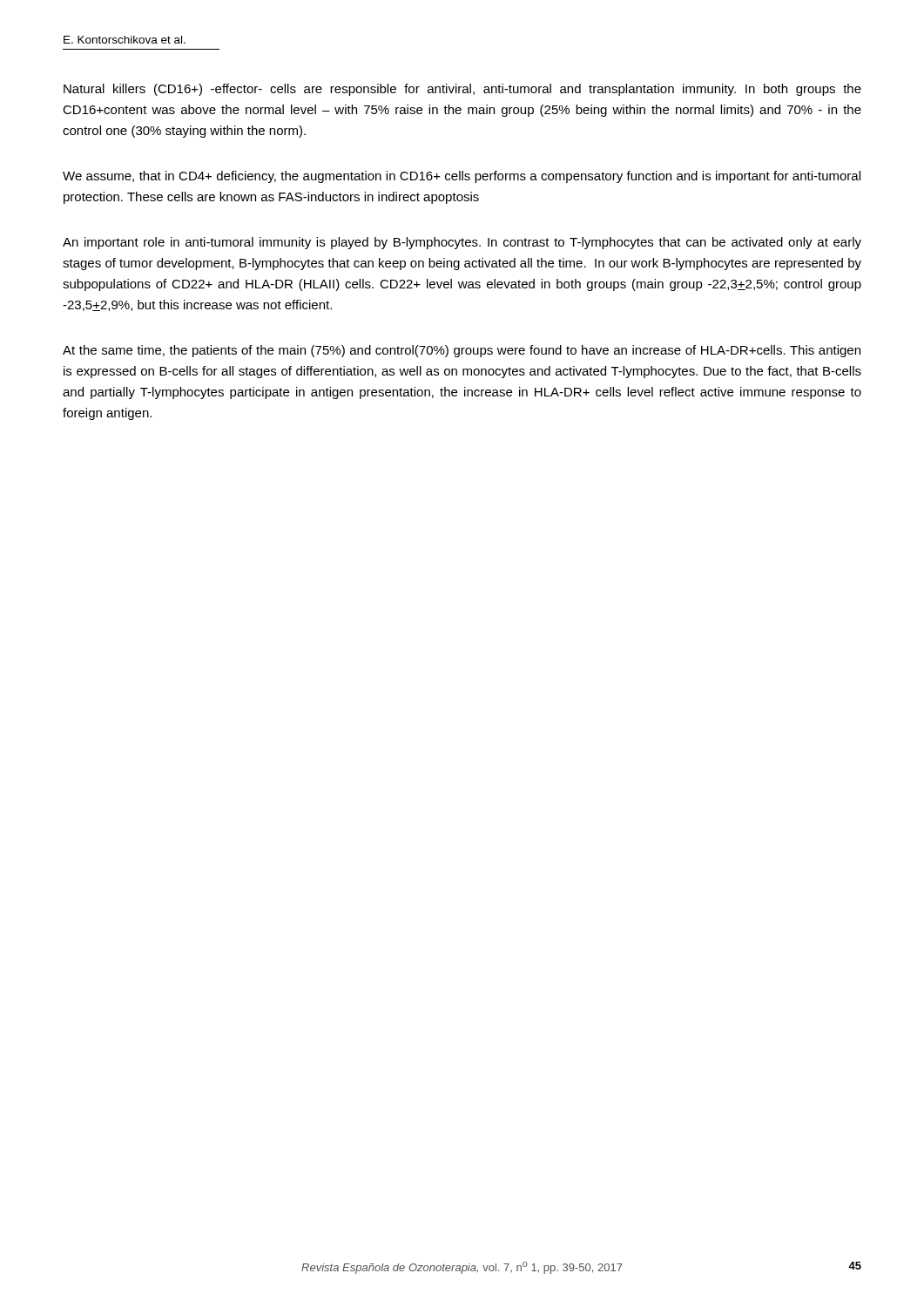924x1307 pixels.
Task: Click on the text block that says "Natural killers (CD16+) -effector- cells are responsible"
Action: [x=462, y=109]
